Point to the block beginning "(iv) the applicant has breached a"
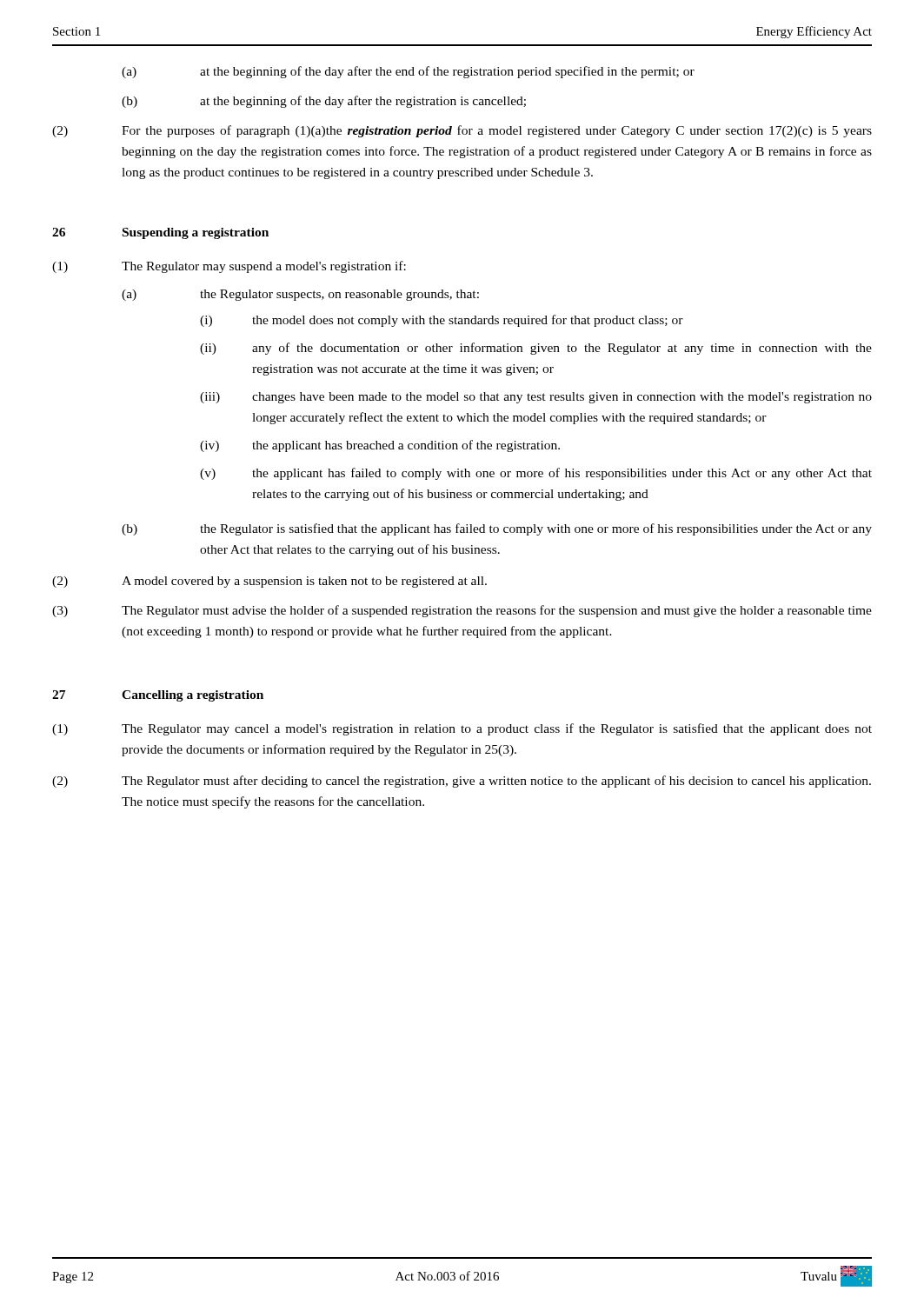 point(536,445)
